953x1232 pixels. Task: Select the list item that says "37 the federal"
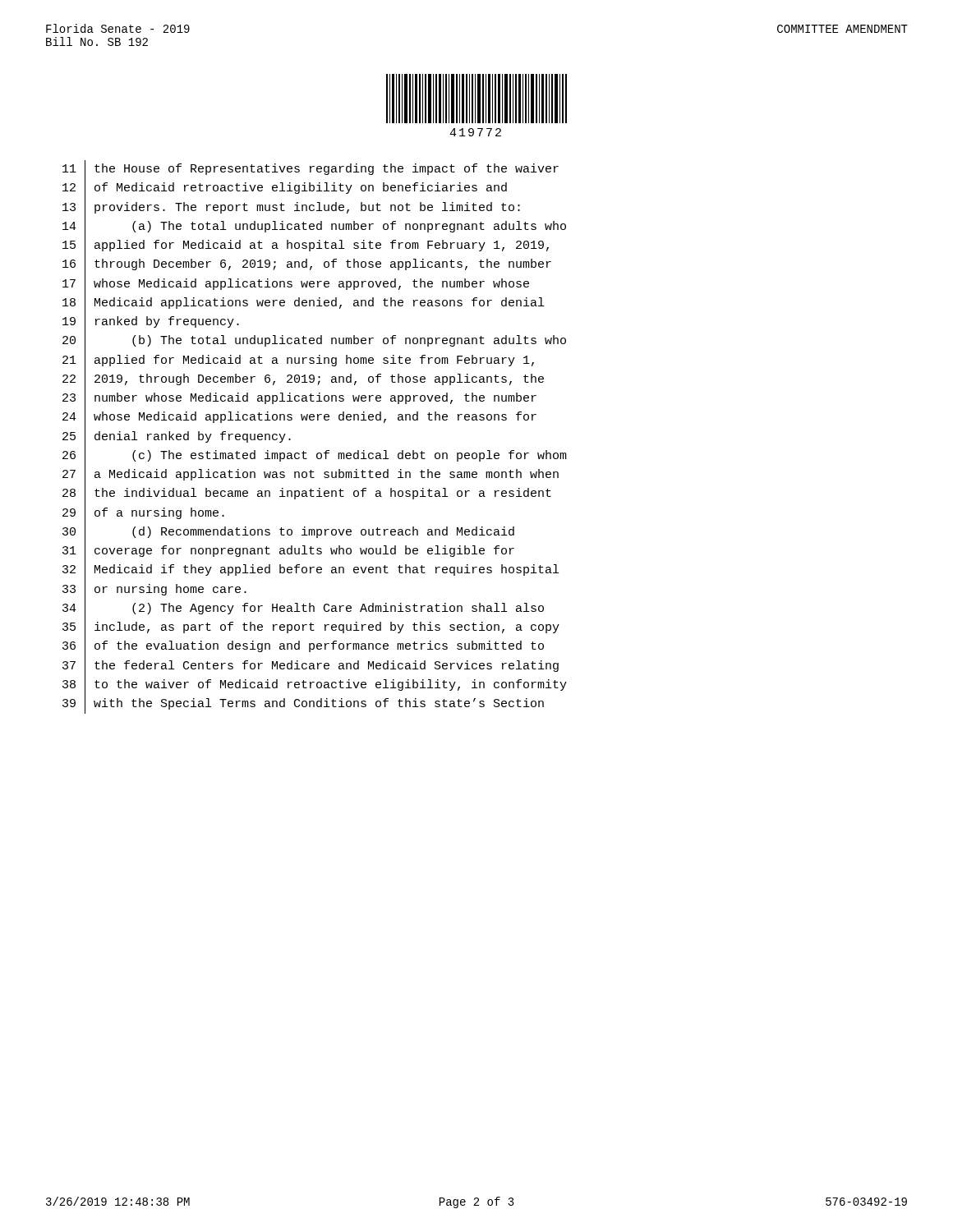click(x=302, y=666)
